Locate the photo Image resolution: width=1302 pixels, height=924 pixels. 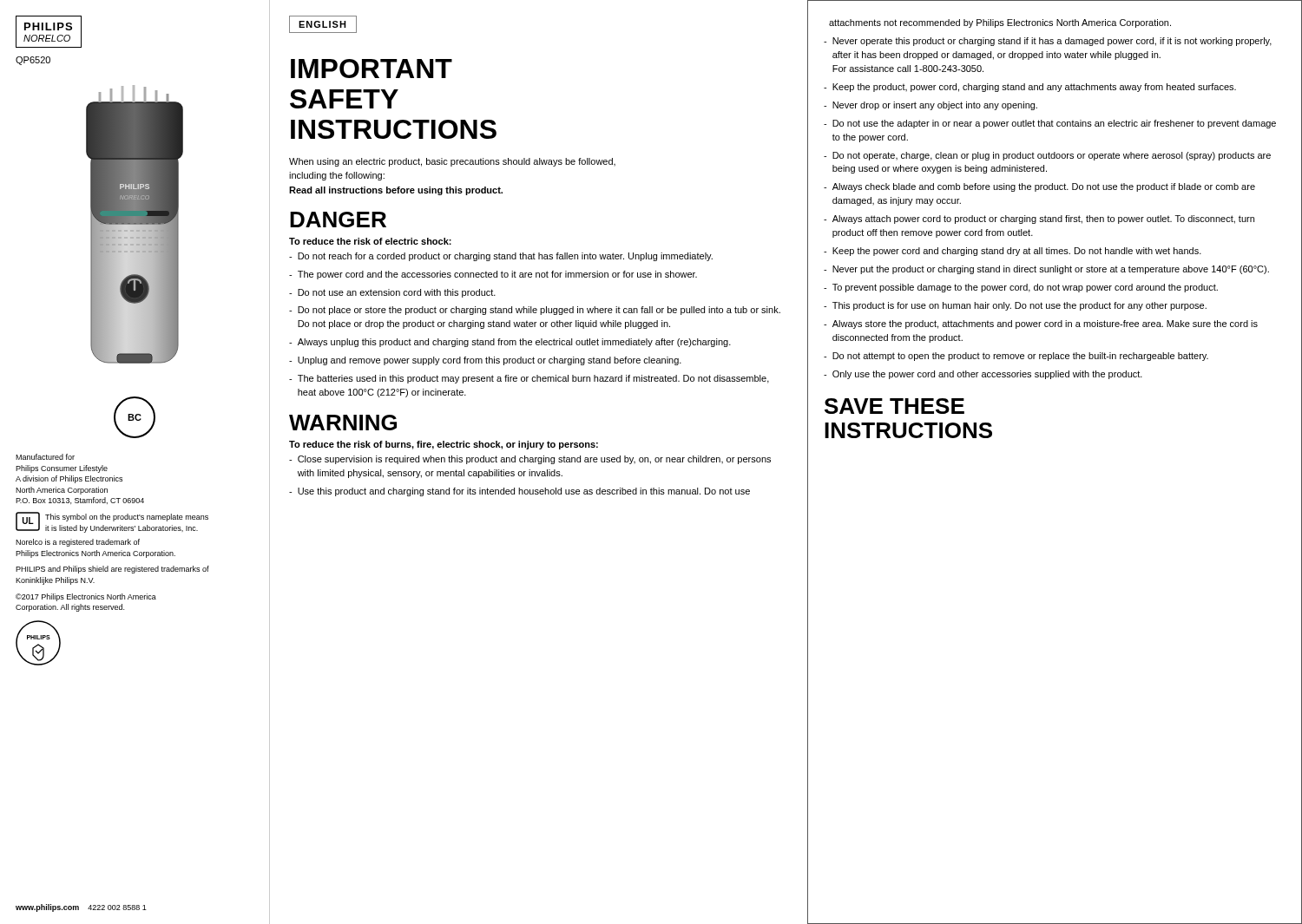point(135,233)
